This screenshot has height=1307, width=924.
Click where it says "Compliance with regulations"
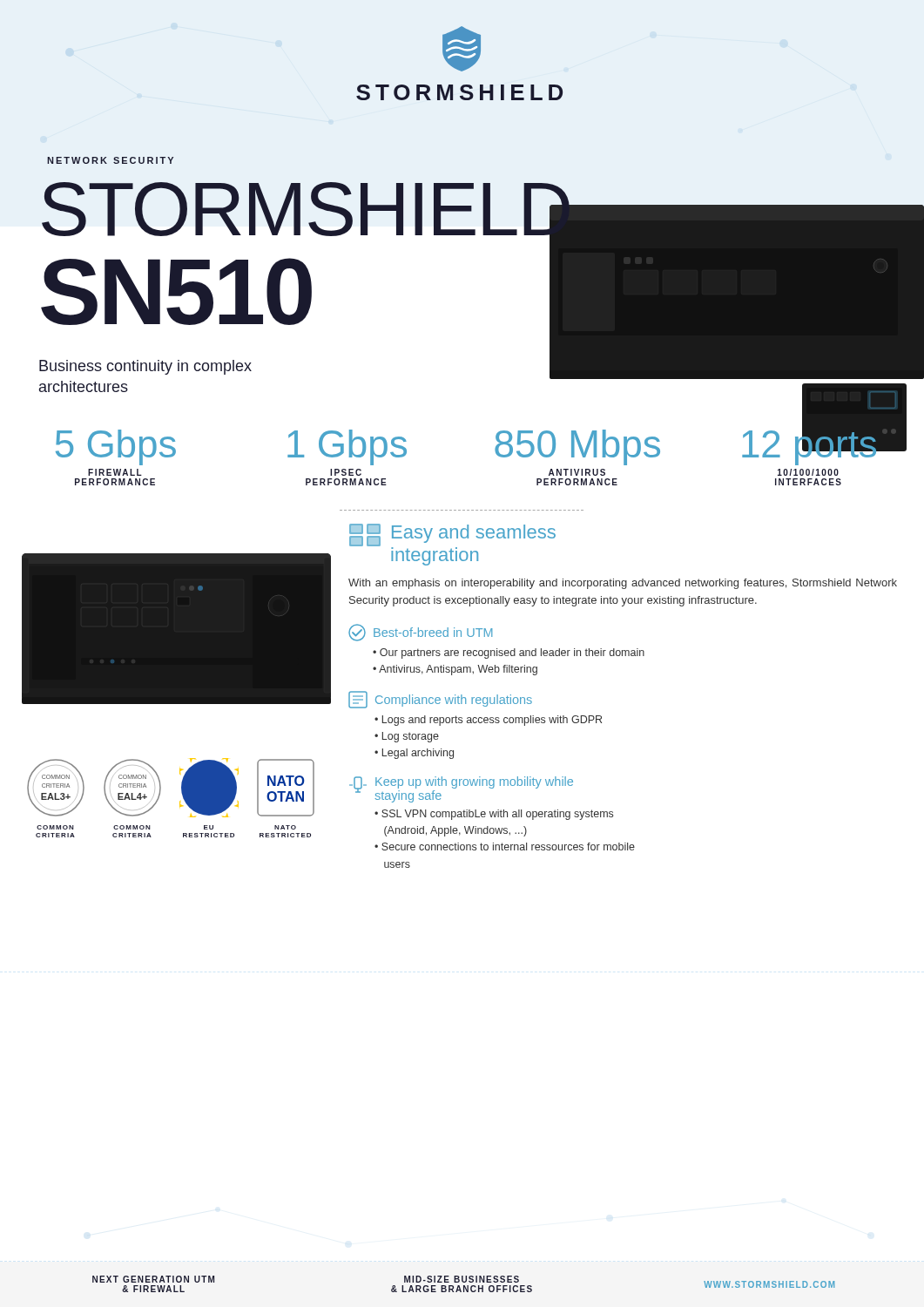[x=440, y=699]
